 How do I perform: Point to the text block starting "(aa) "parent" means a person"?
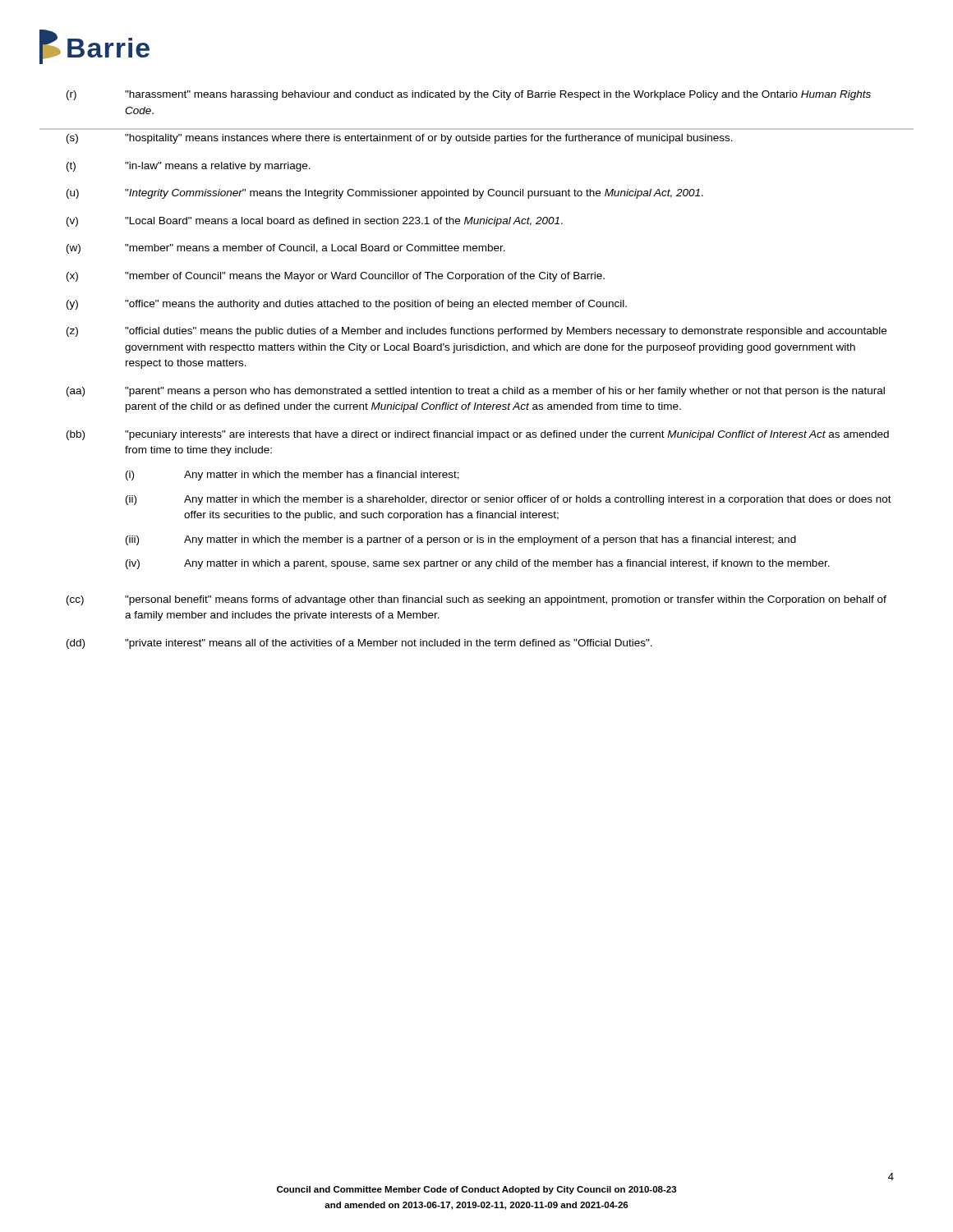(x=480, y=399)
